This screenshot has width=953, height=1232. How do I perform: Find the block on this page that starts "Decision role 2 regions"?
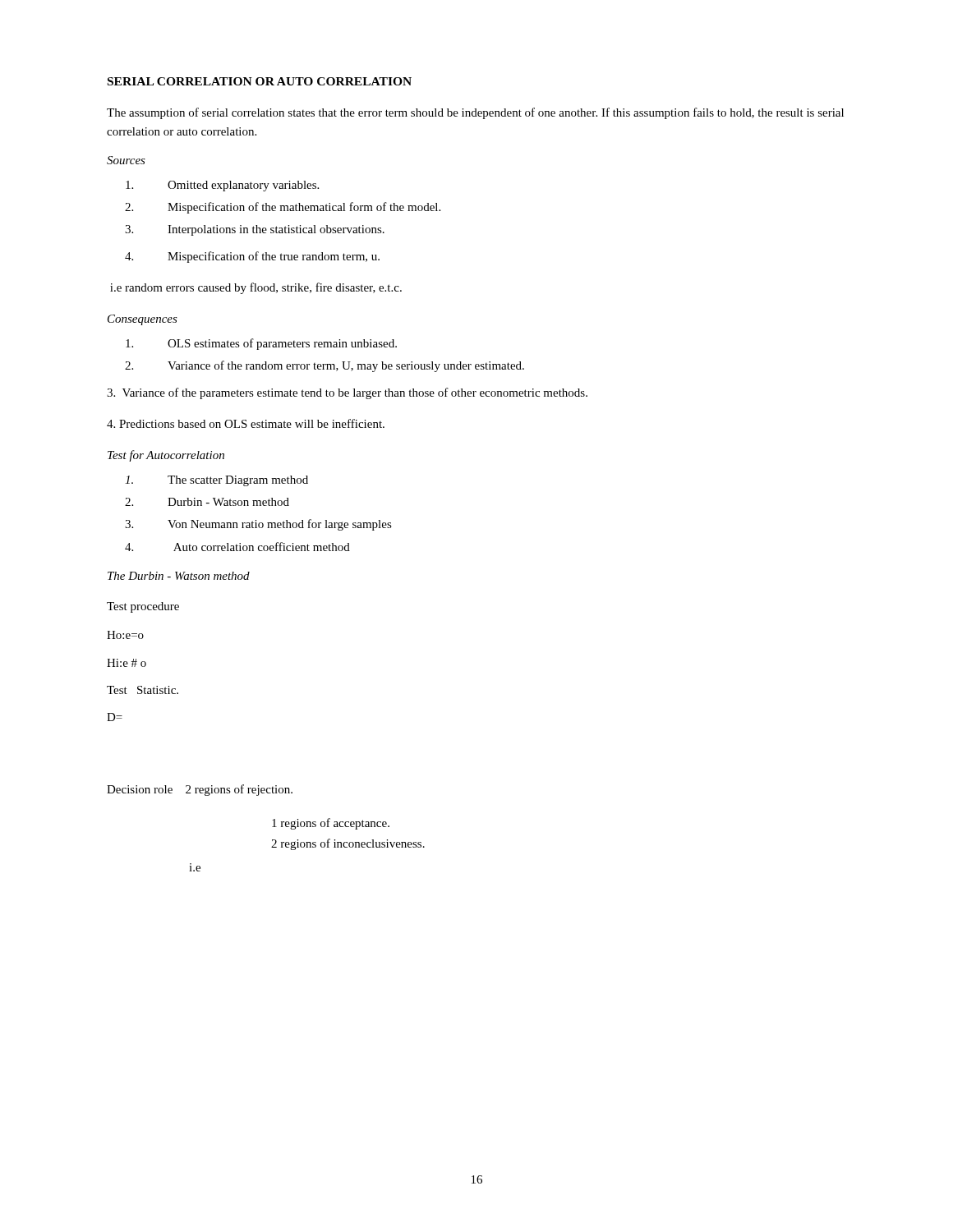click(x=200, y=790)
